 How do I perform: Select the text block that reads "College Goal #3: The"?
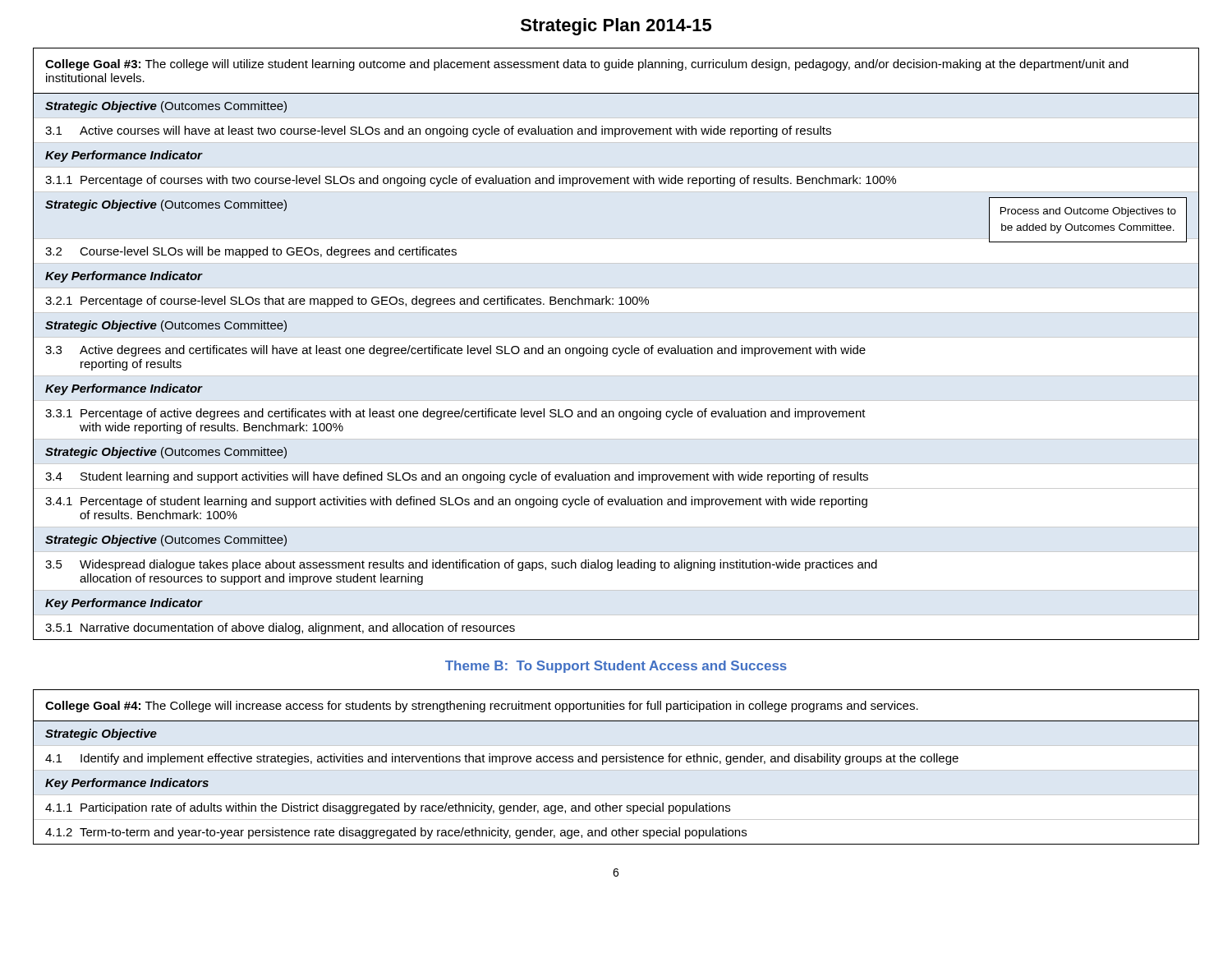(x=587, y=71)
